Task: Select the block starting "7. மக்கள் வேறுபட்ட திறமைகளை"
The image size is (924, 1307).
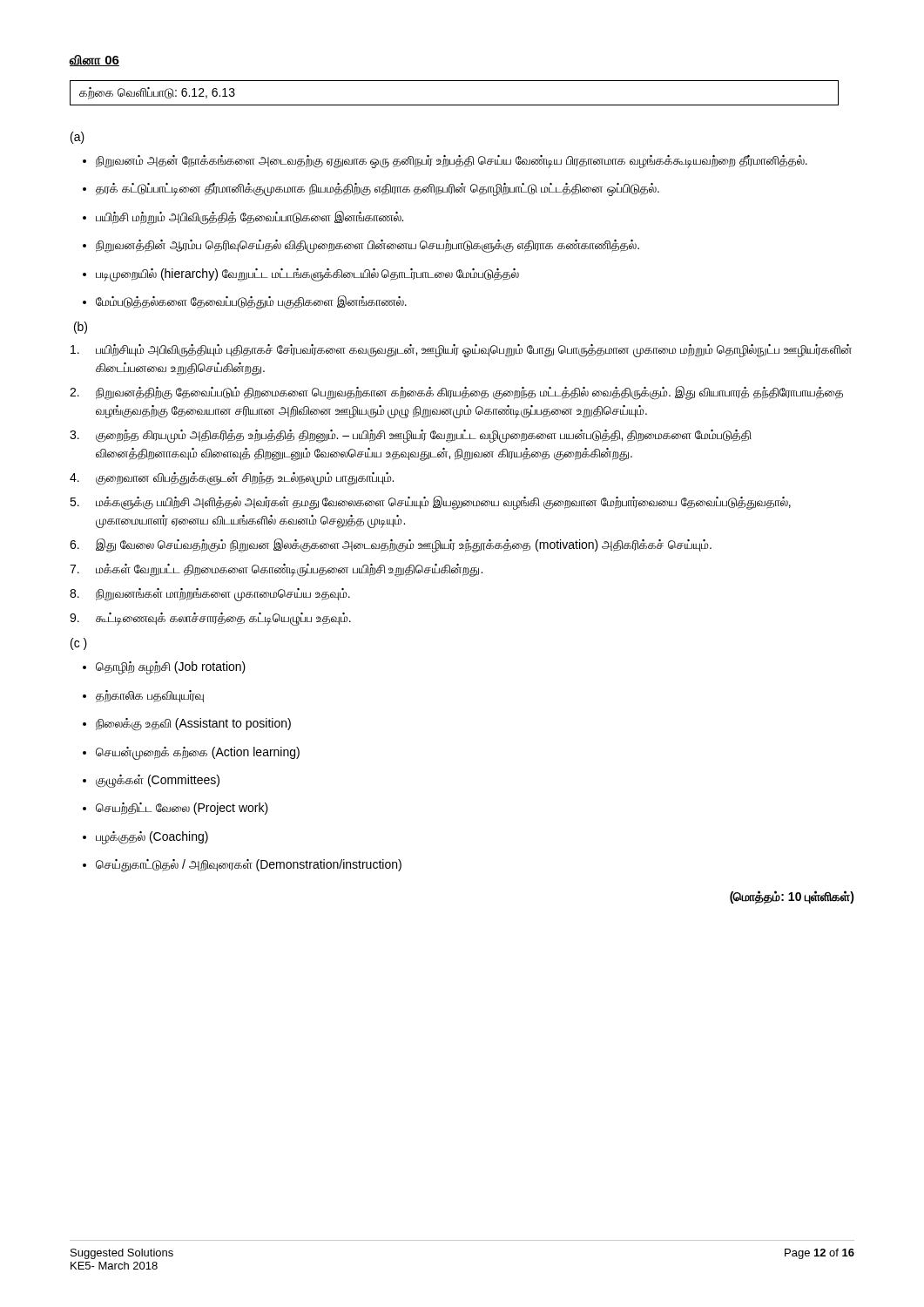Action: pos(462,570)
